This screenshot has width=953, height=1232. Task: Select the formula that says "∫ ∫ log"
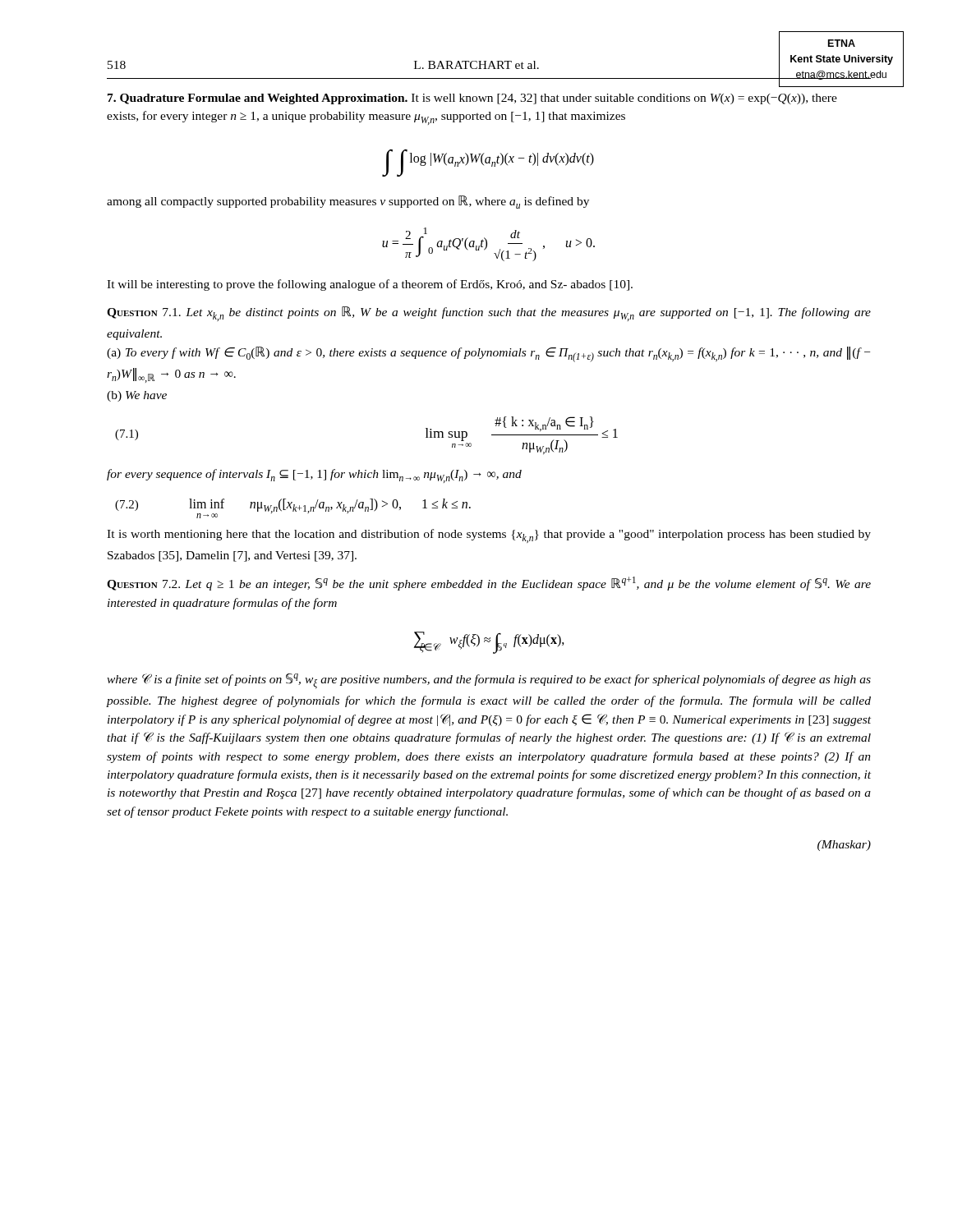(489, 160)
